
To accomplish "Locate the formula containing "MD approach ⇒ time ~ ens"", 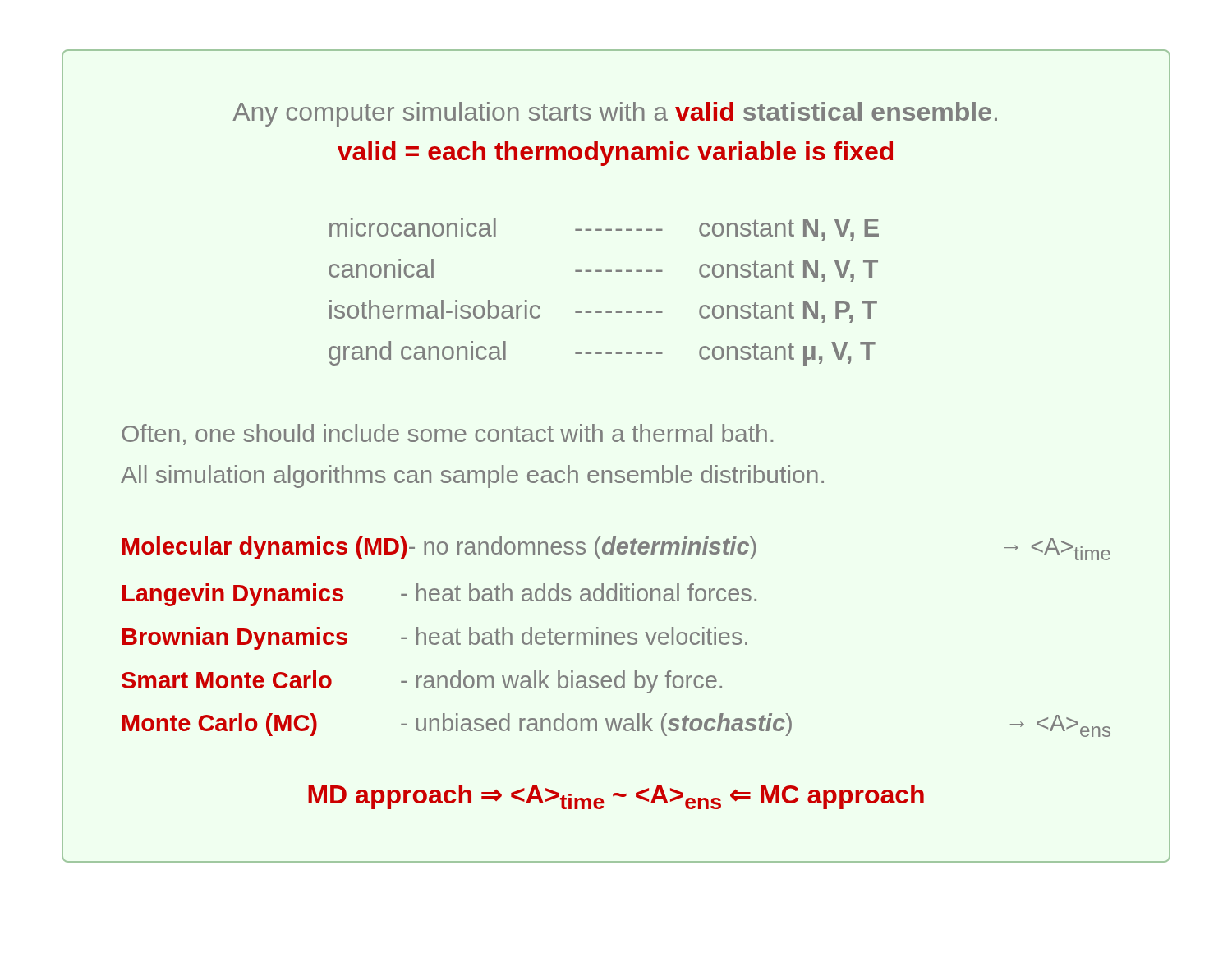I will pos(616,797).
